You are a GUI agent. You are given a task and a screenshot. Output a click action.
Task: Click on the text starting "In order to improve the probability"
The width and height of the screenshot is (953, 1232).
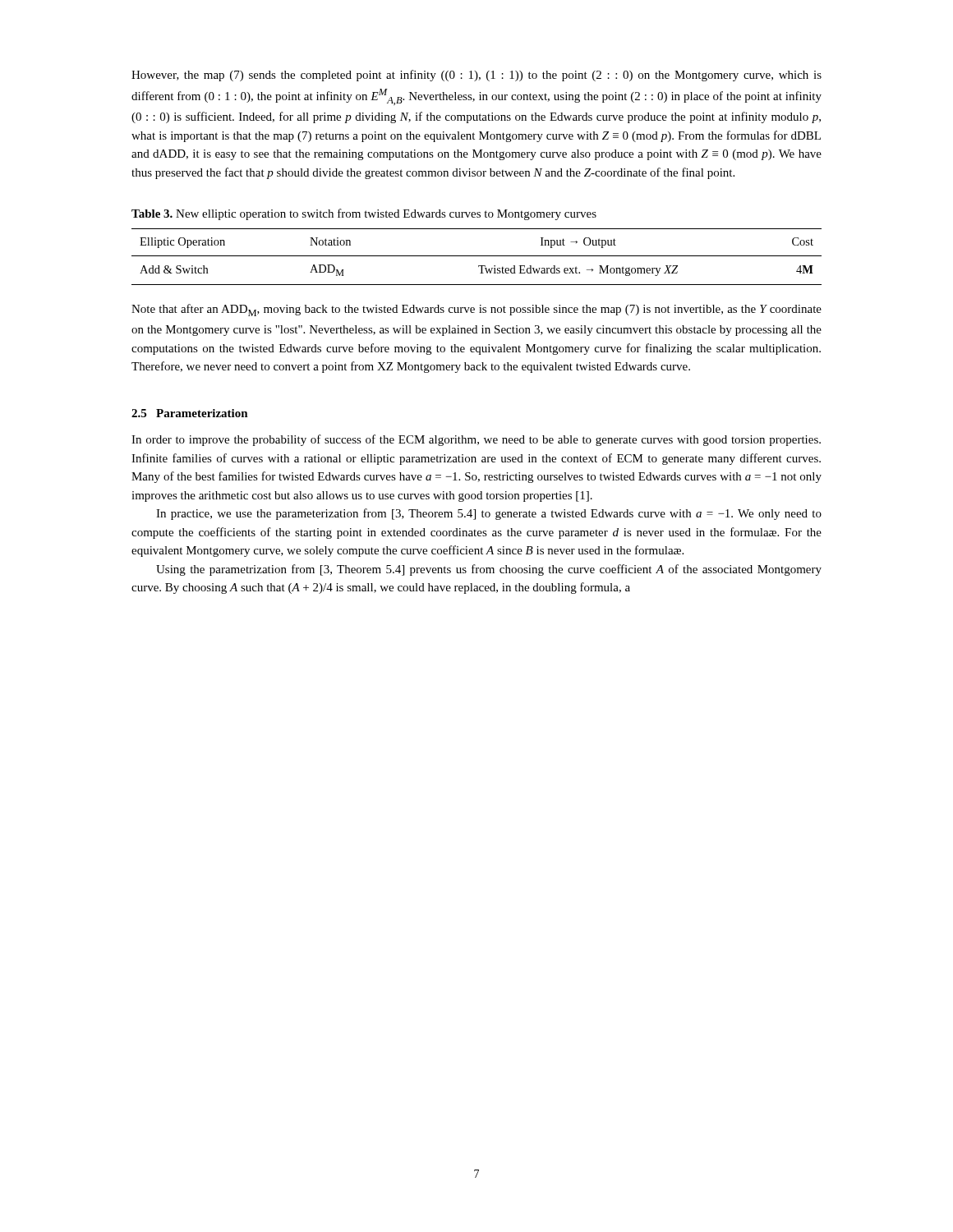[476, 468]
